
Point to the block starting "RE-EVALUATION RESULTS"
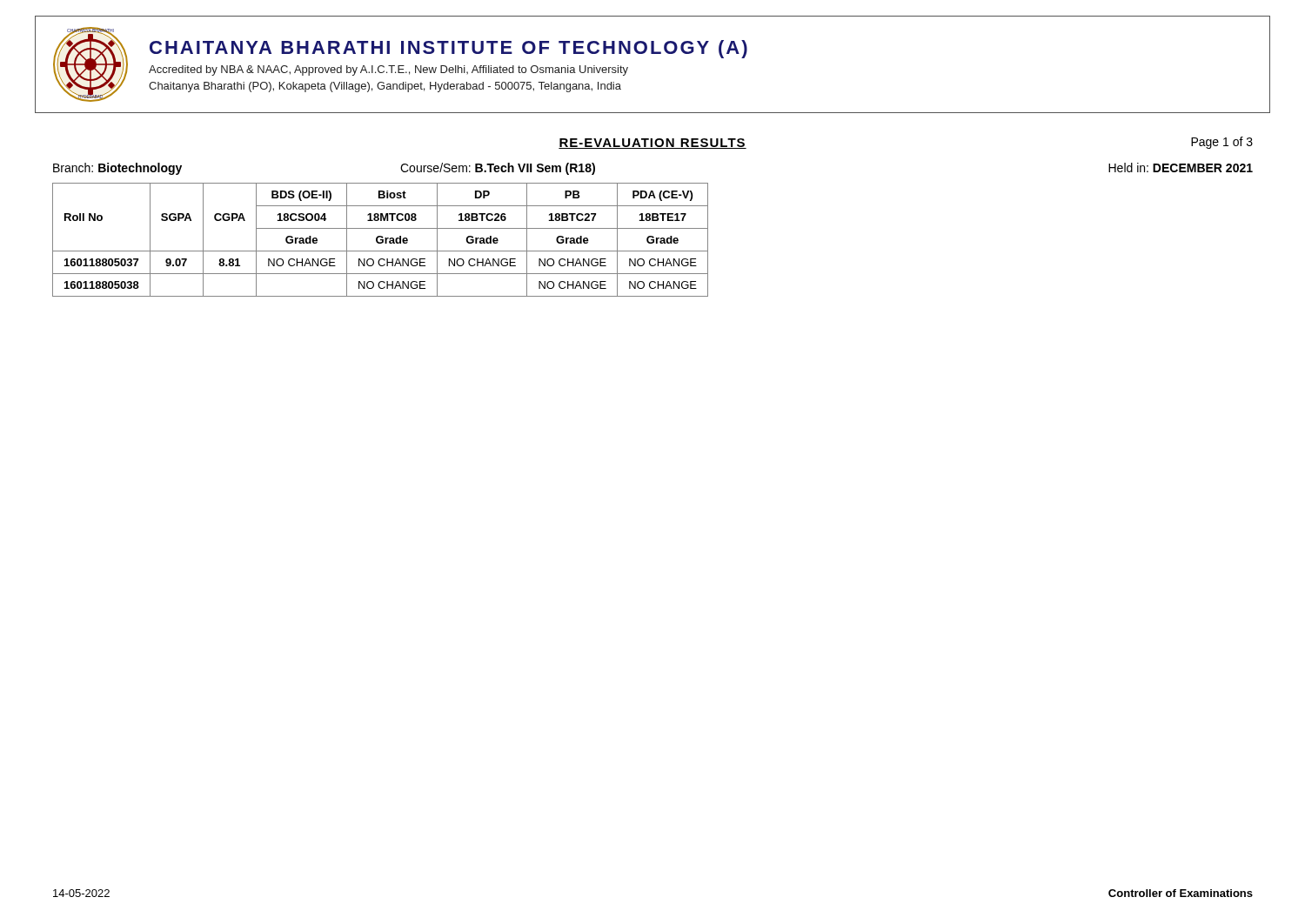point(652,142)
